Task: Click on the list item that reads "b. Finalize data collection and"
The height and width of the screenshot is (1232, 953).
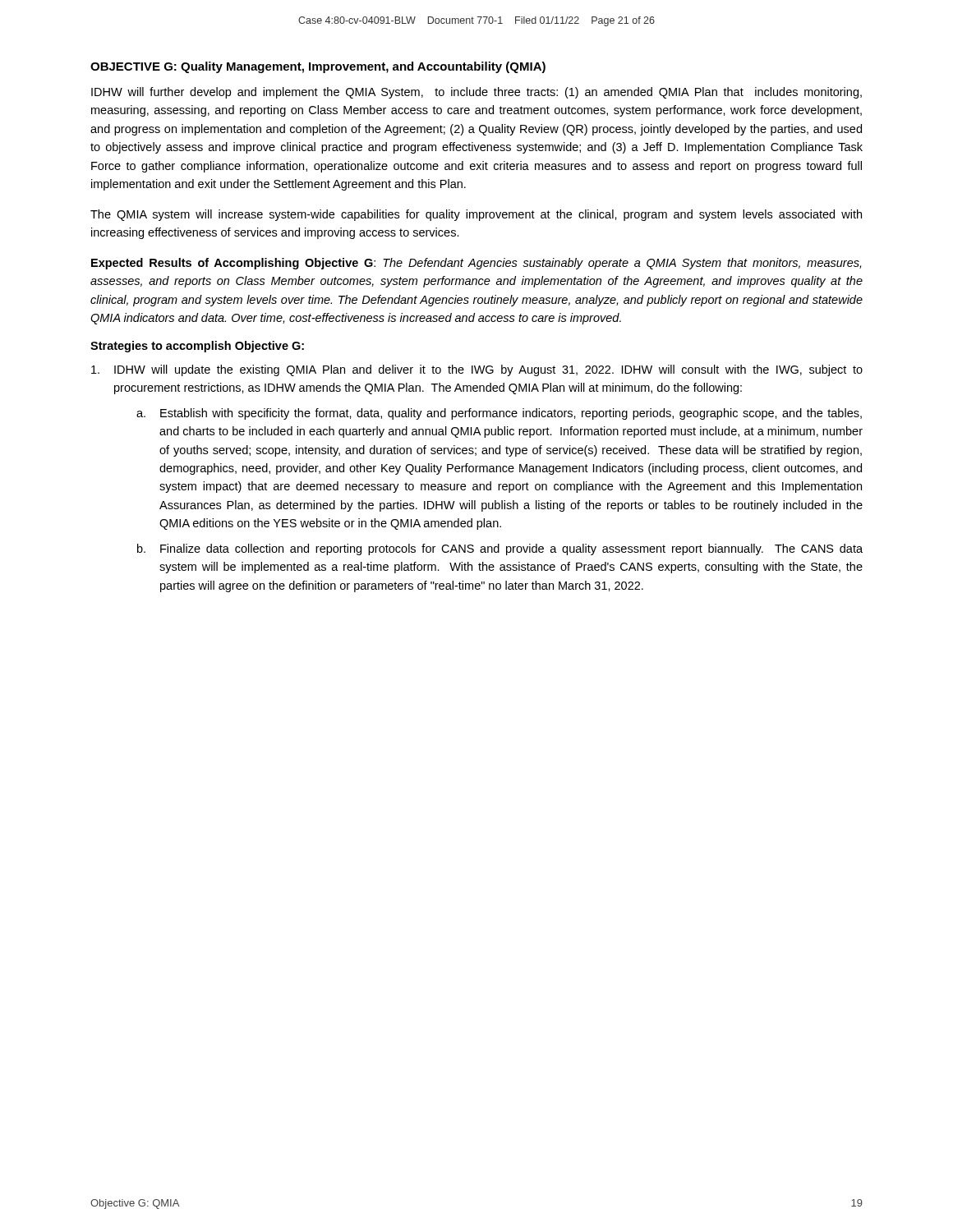Action: pyautogui.click(x=500, y=567)
